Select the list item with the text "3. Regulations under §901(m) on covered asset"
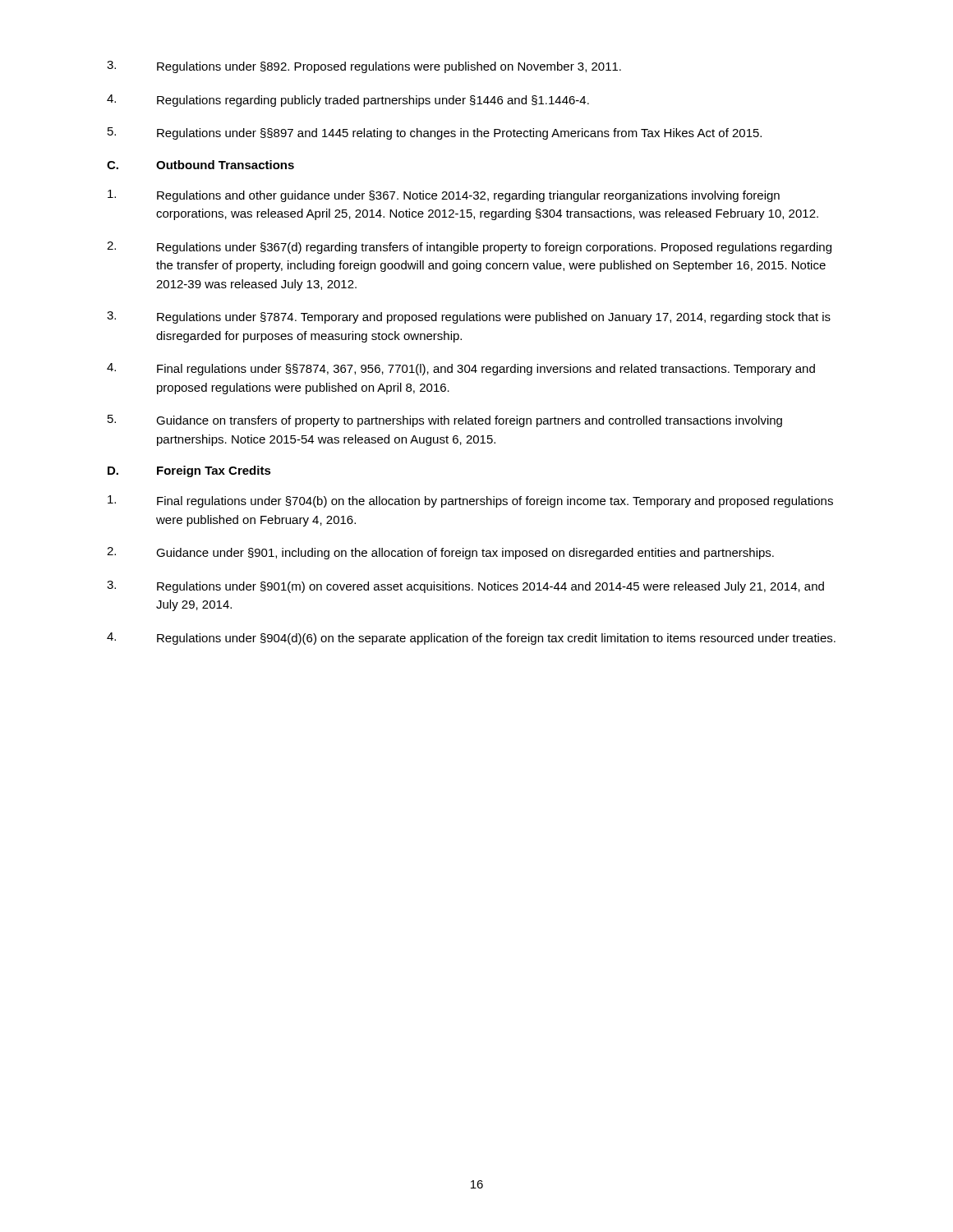 point(476,595)
